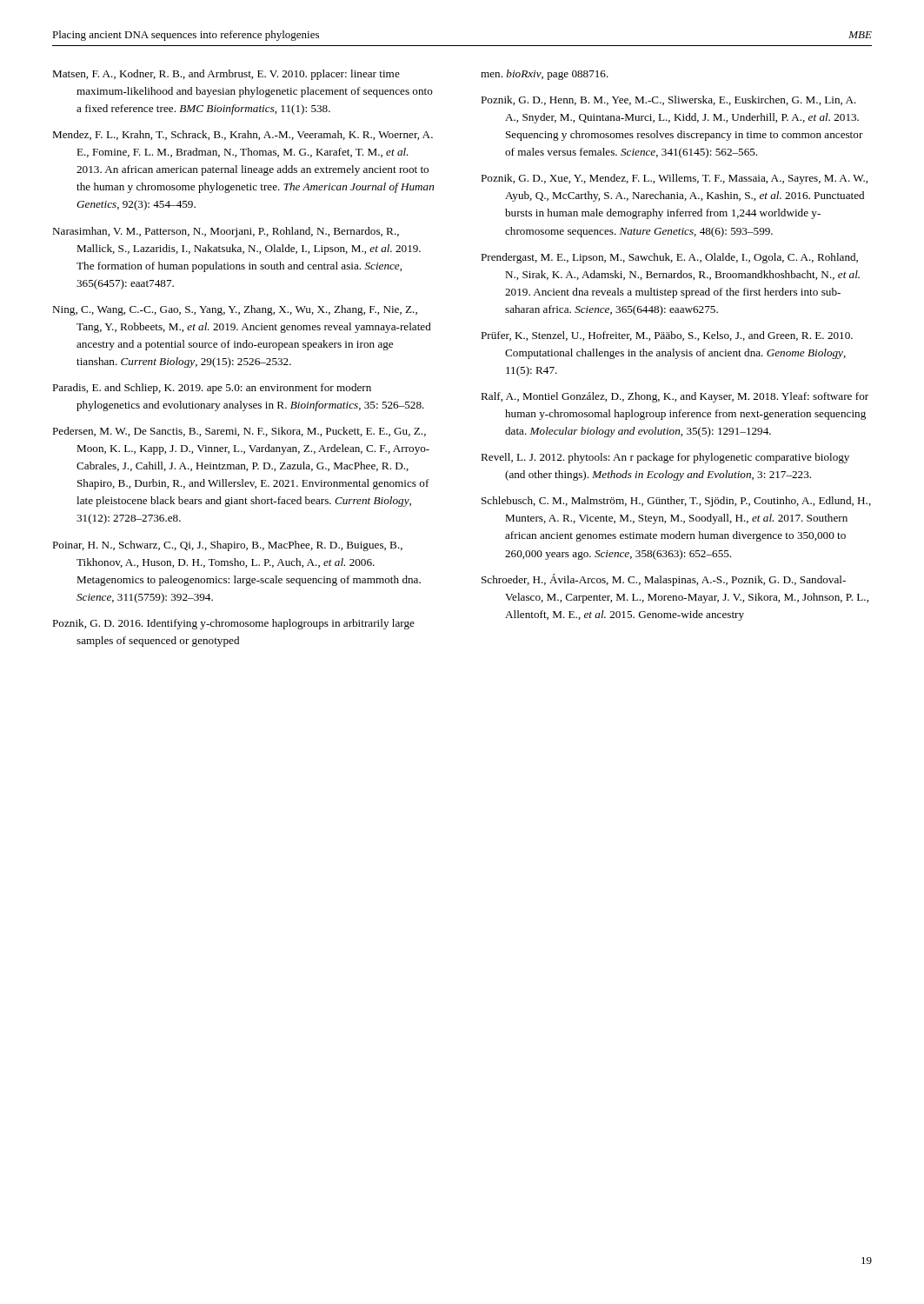
Task: Navigate to the region starting "Ning, C., Wang, C.-C.,"
Action: point(242,335)
